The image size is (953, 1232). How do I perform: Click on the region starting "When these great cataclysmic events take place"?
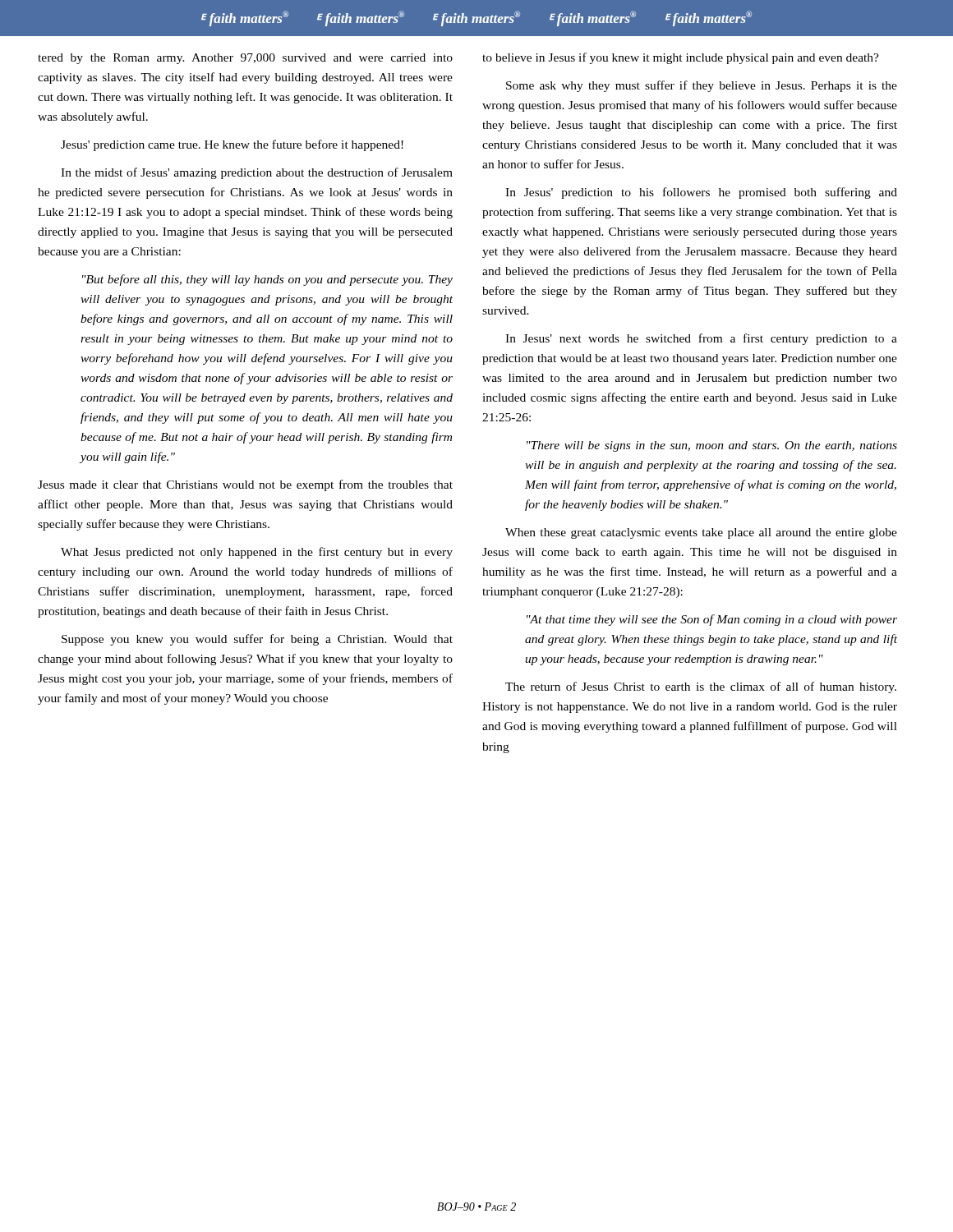[x=690, y=562]
